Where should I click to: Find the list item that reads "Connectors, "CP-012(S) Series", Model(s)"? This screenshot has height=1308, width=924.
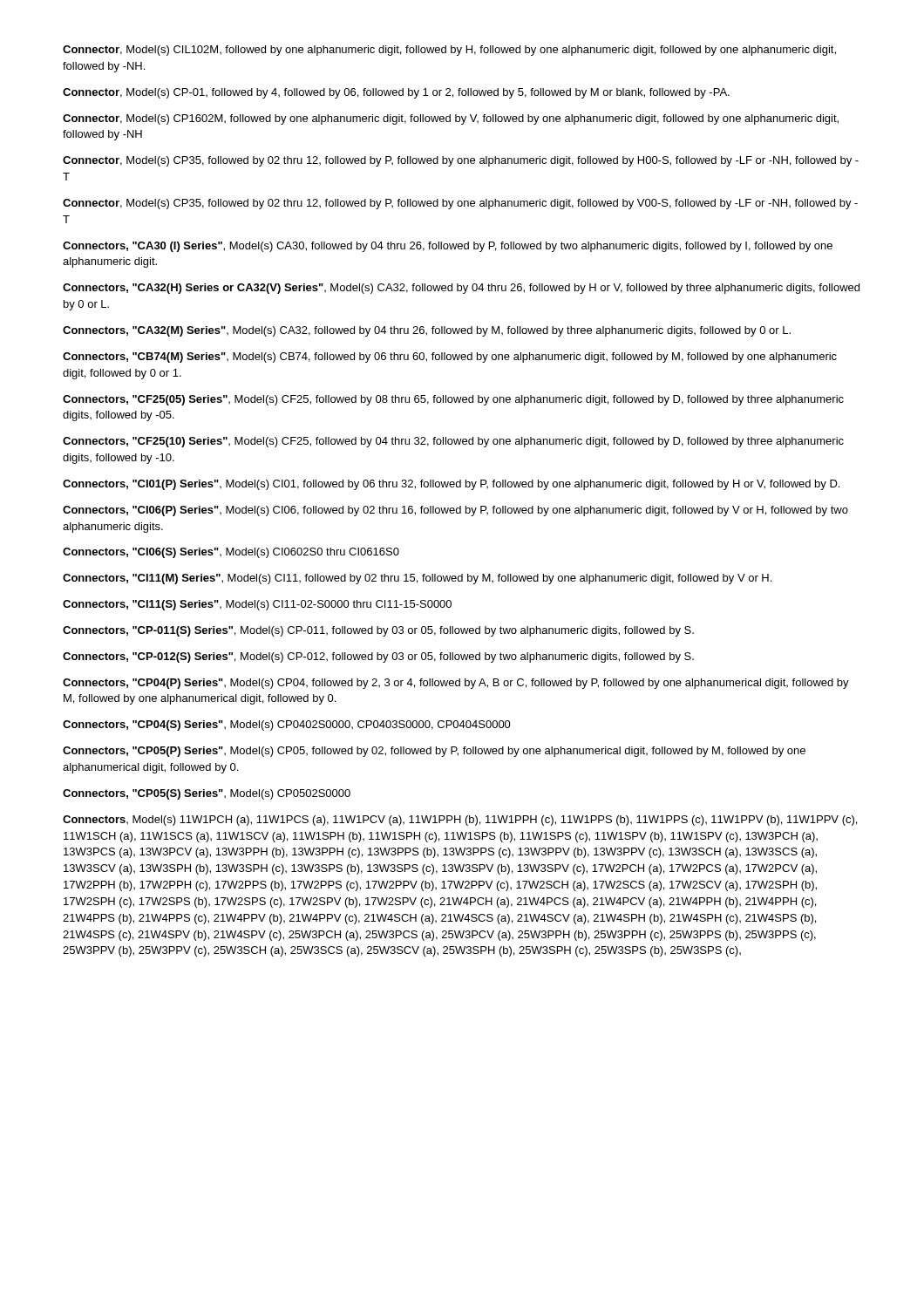pyautogui.click(x=379, y=656)
